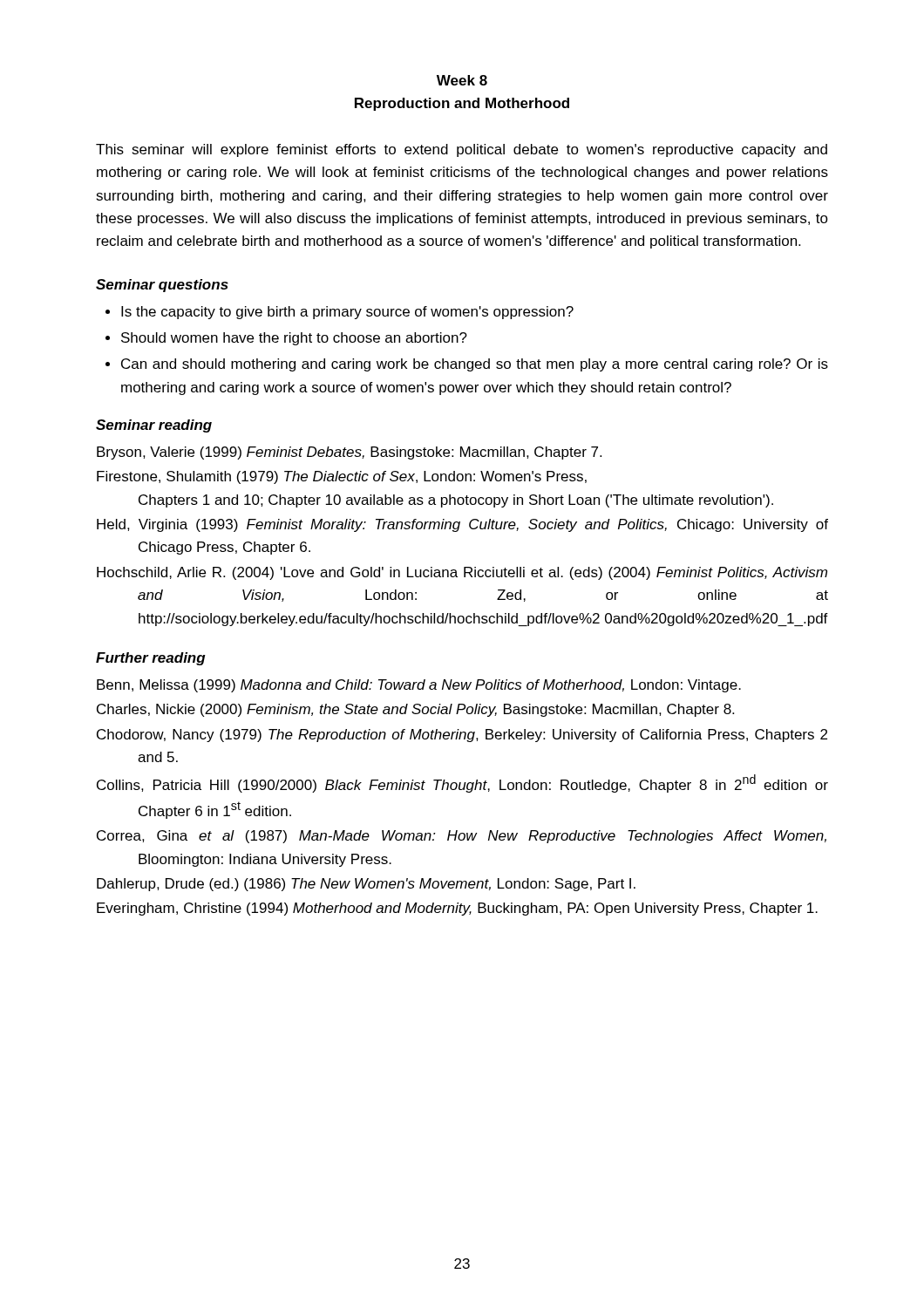Screen dimensions: 1308x924
Task: Click on the text starting "Chodorow, Nancy (1979)"
Action: coord(462,746)
